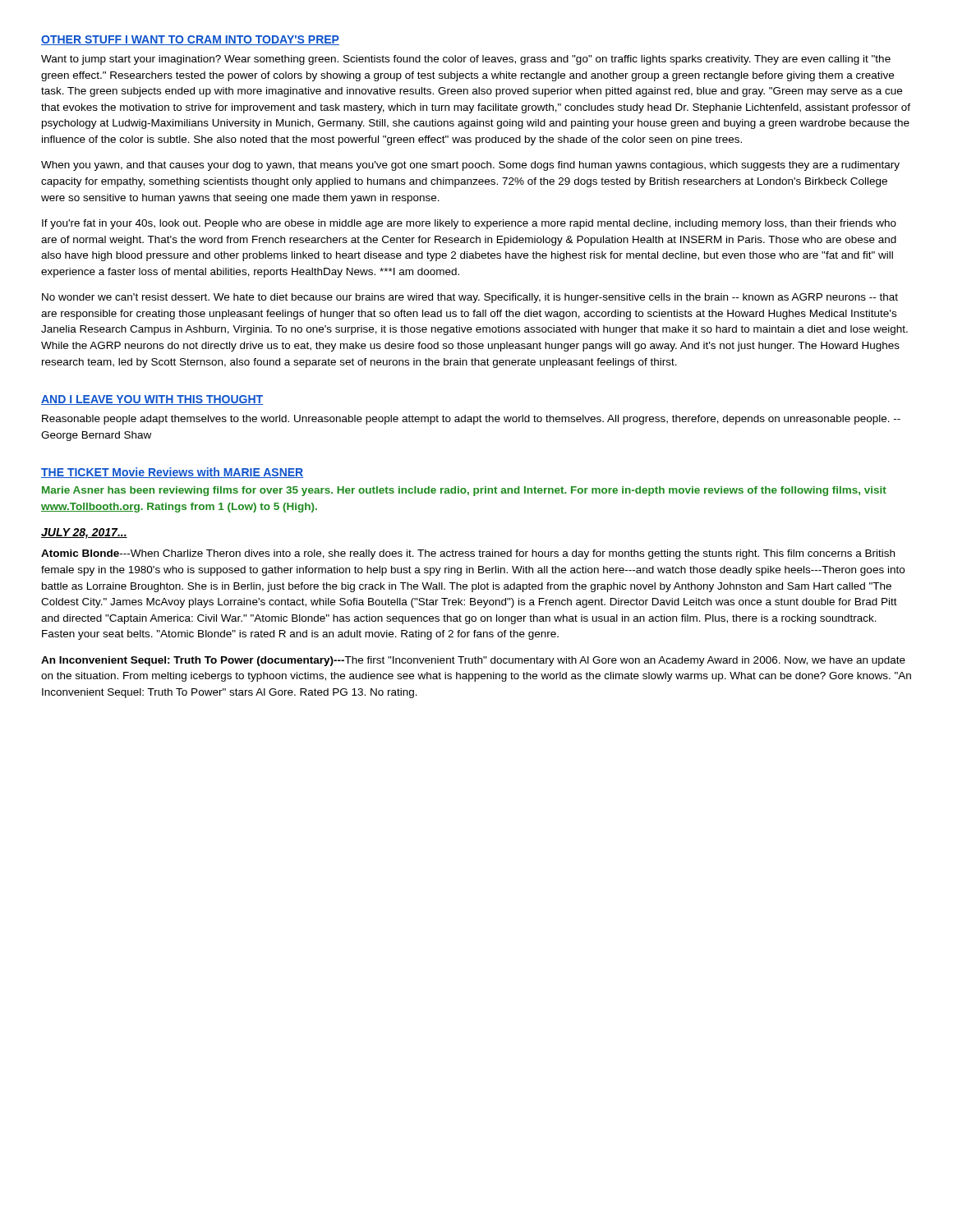Find the text block with the text "Atomic Blonde---When Charlize Theron dives into a role,"
This screenshot has width=953, height=1232.
pos(473,594)
